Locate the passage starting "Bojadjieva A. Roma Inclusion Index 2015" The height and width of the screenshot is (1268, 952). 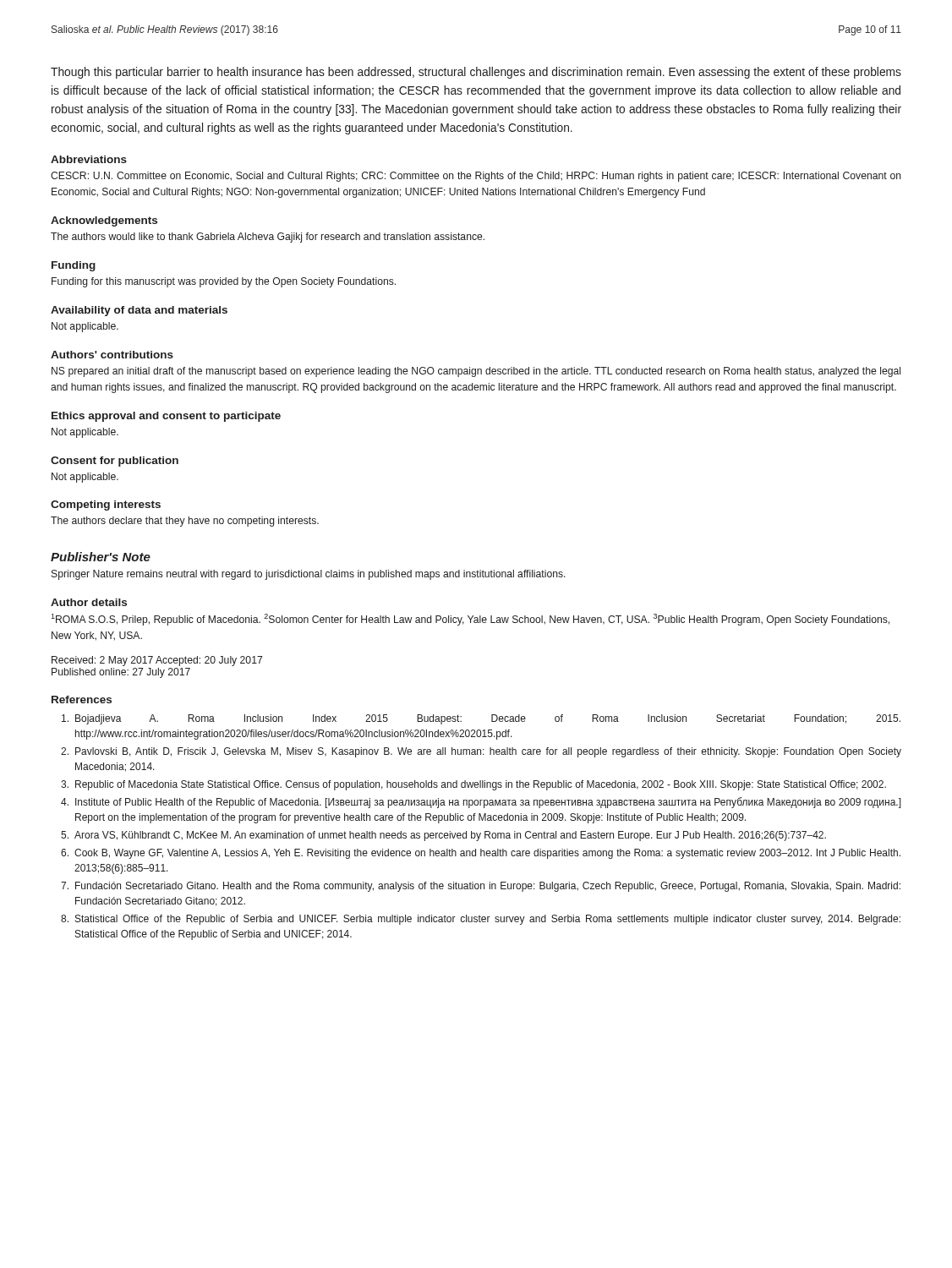476,726
